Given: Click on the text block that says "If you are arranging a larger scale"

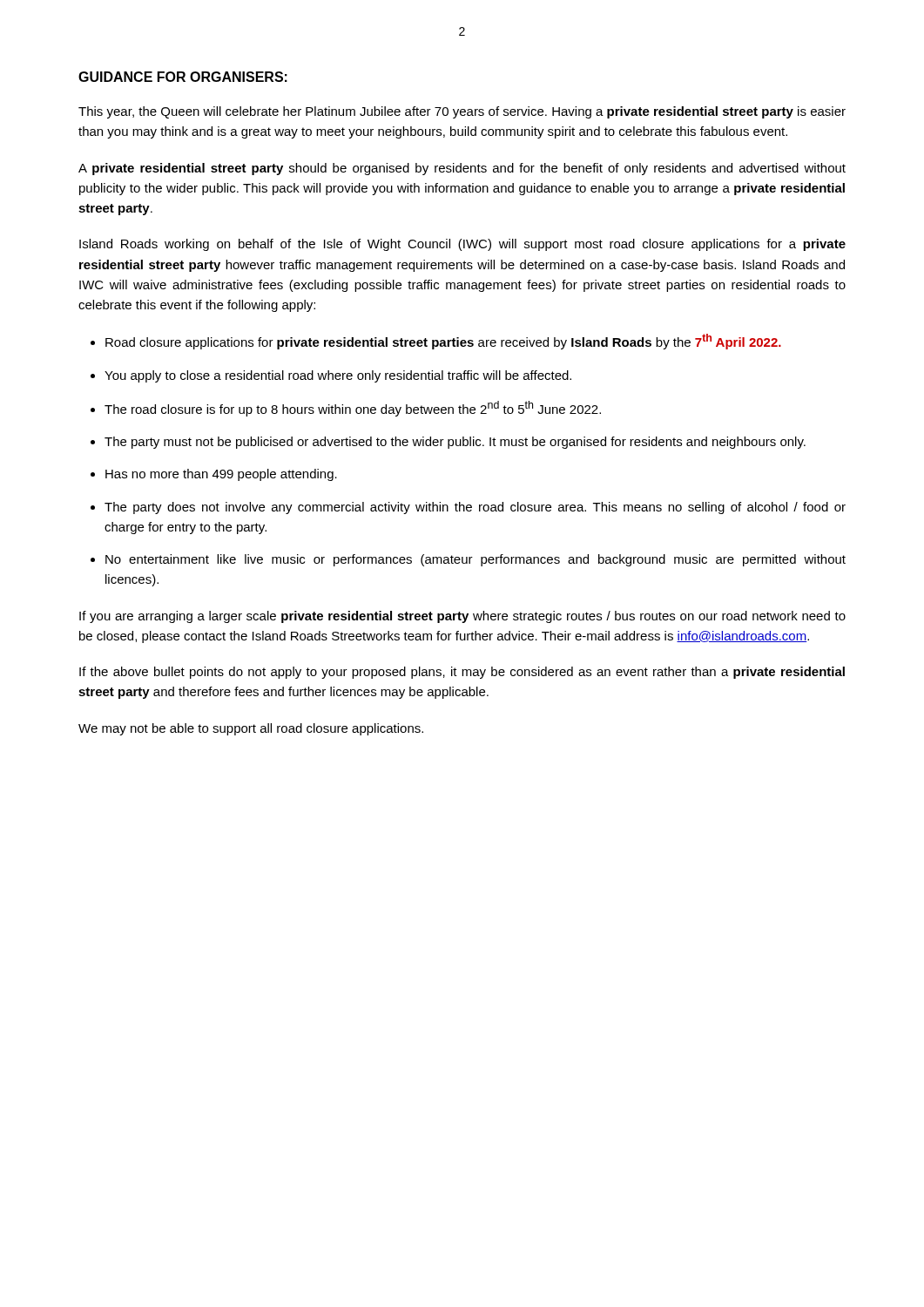Looking at the screenshot, I should click(462, 625).
